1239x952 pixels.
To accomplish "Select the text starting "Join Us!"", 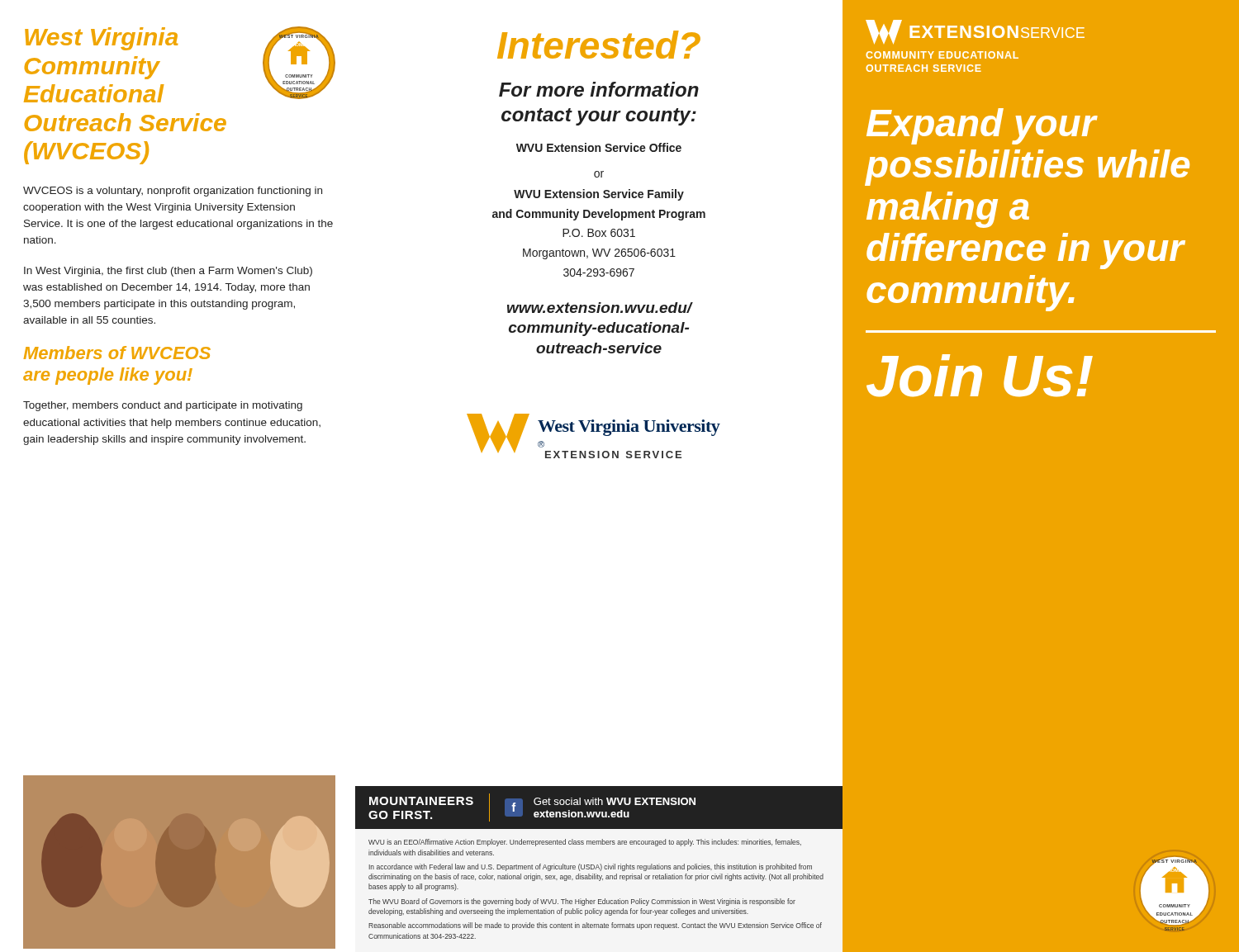I will (980, 377).
